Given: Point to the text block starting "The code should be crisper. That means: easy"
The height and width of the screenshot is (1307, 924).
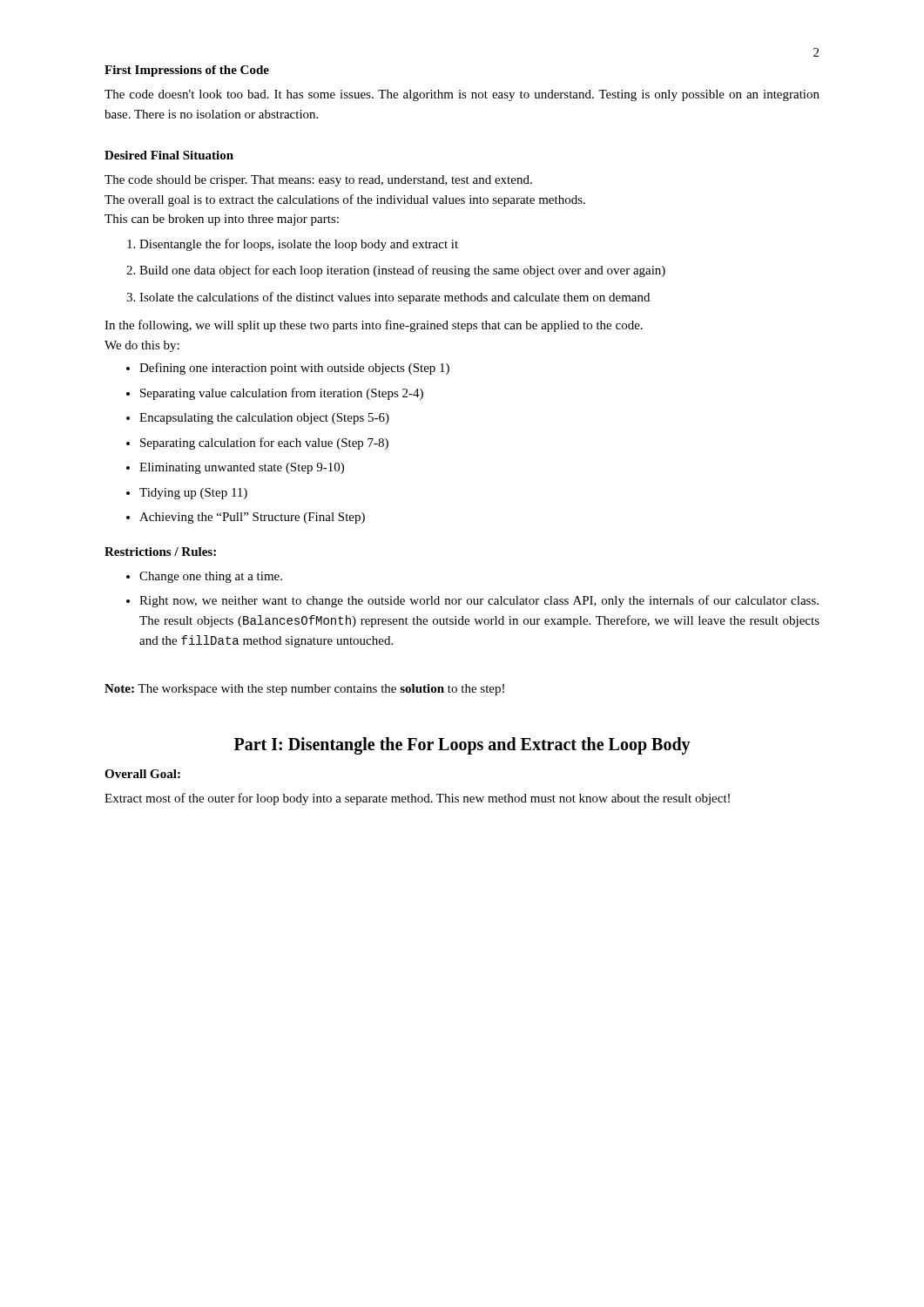Looking at the screenshot, I should pyautogui.click(x=462, y=199).
